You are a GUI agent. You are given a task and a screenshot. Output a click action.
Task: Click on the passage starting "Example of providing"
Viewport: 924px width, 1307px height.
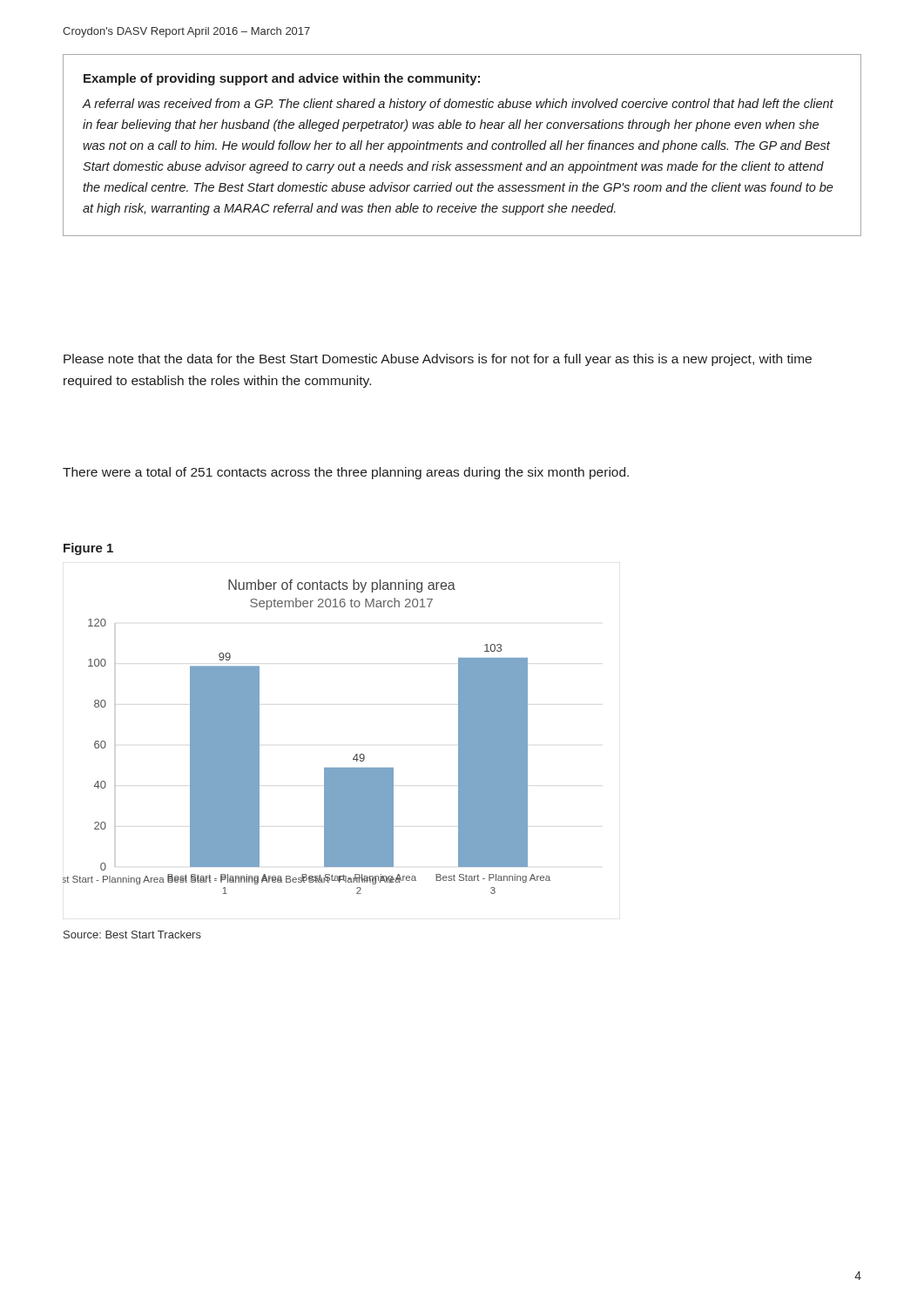point(462,145)
